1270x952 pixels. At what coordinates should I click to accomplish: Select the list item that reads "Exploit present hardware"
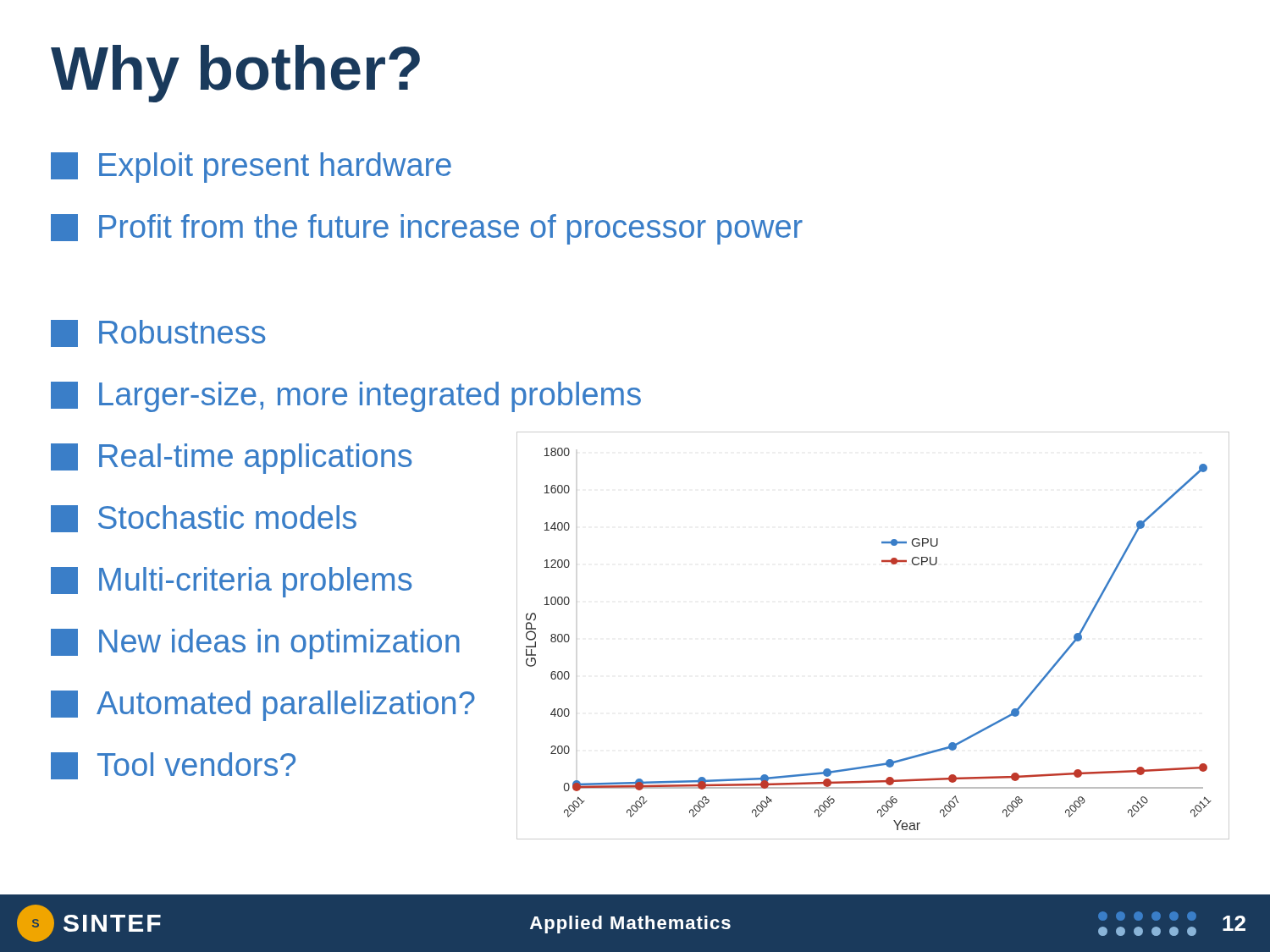pos(252,166)
